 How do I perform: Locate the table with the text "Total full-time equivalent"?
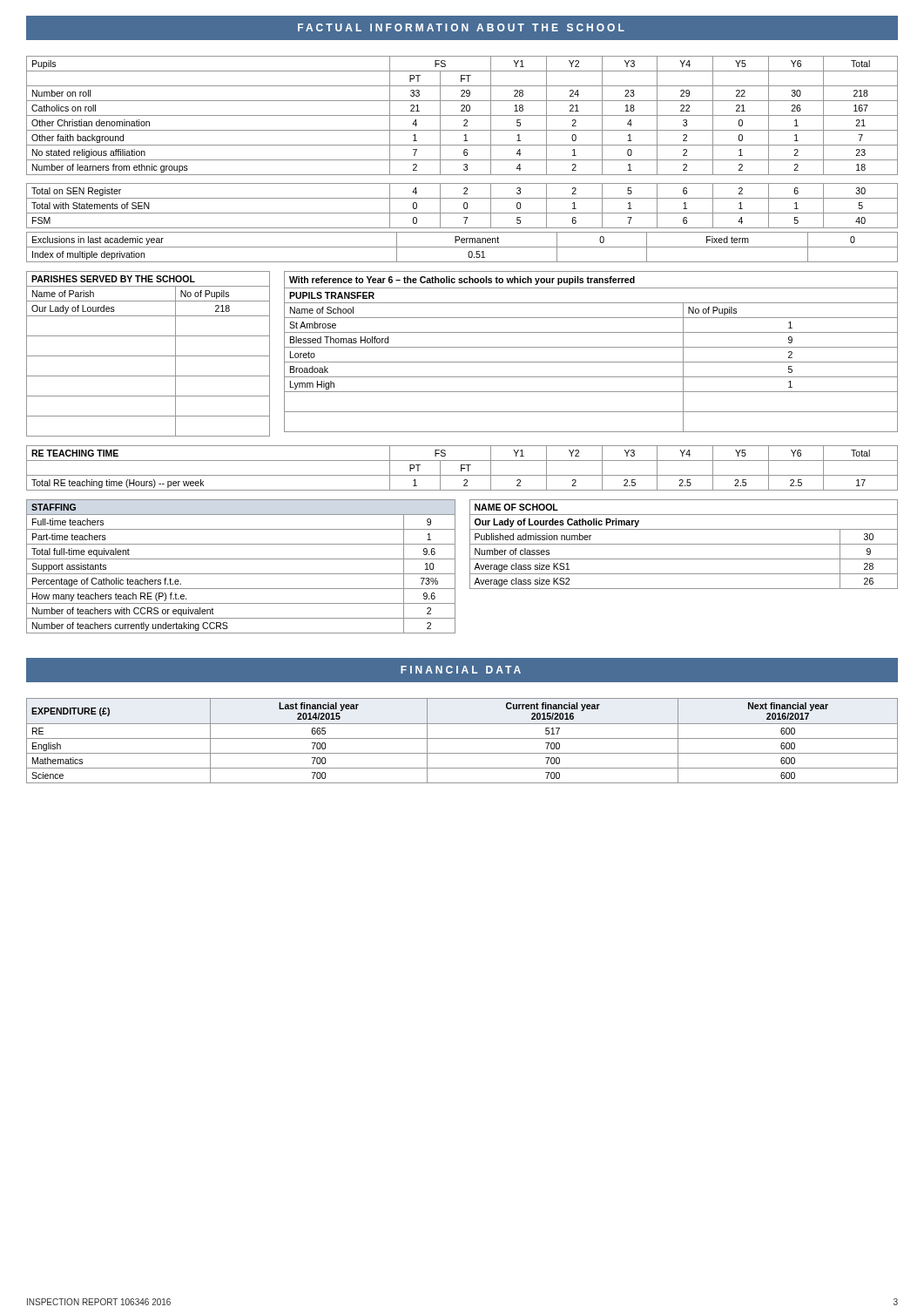coord(241,566)
